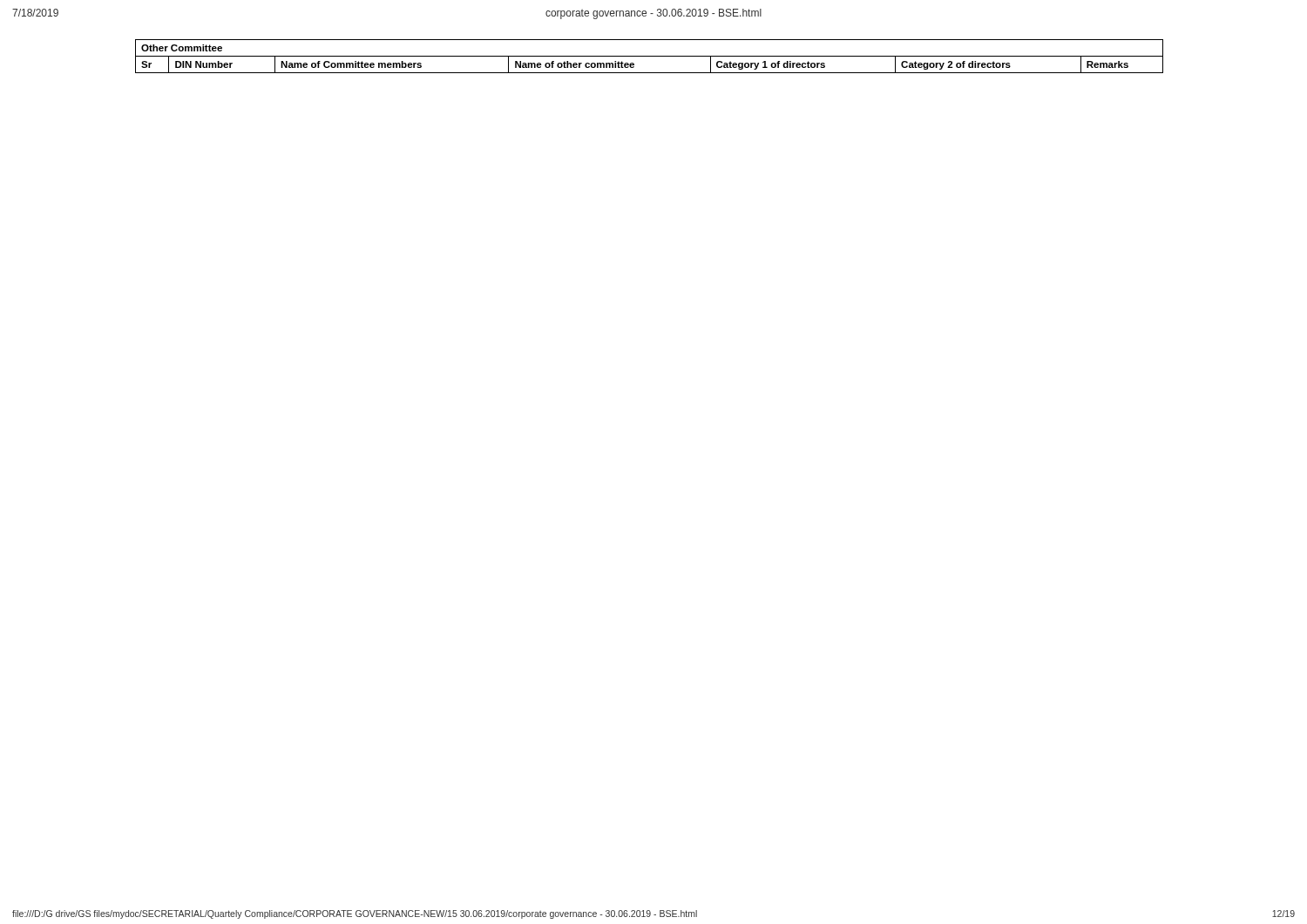Locate the table with the text "Other Committee"
Screen dimensions: 924x1307
(649, 56)
